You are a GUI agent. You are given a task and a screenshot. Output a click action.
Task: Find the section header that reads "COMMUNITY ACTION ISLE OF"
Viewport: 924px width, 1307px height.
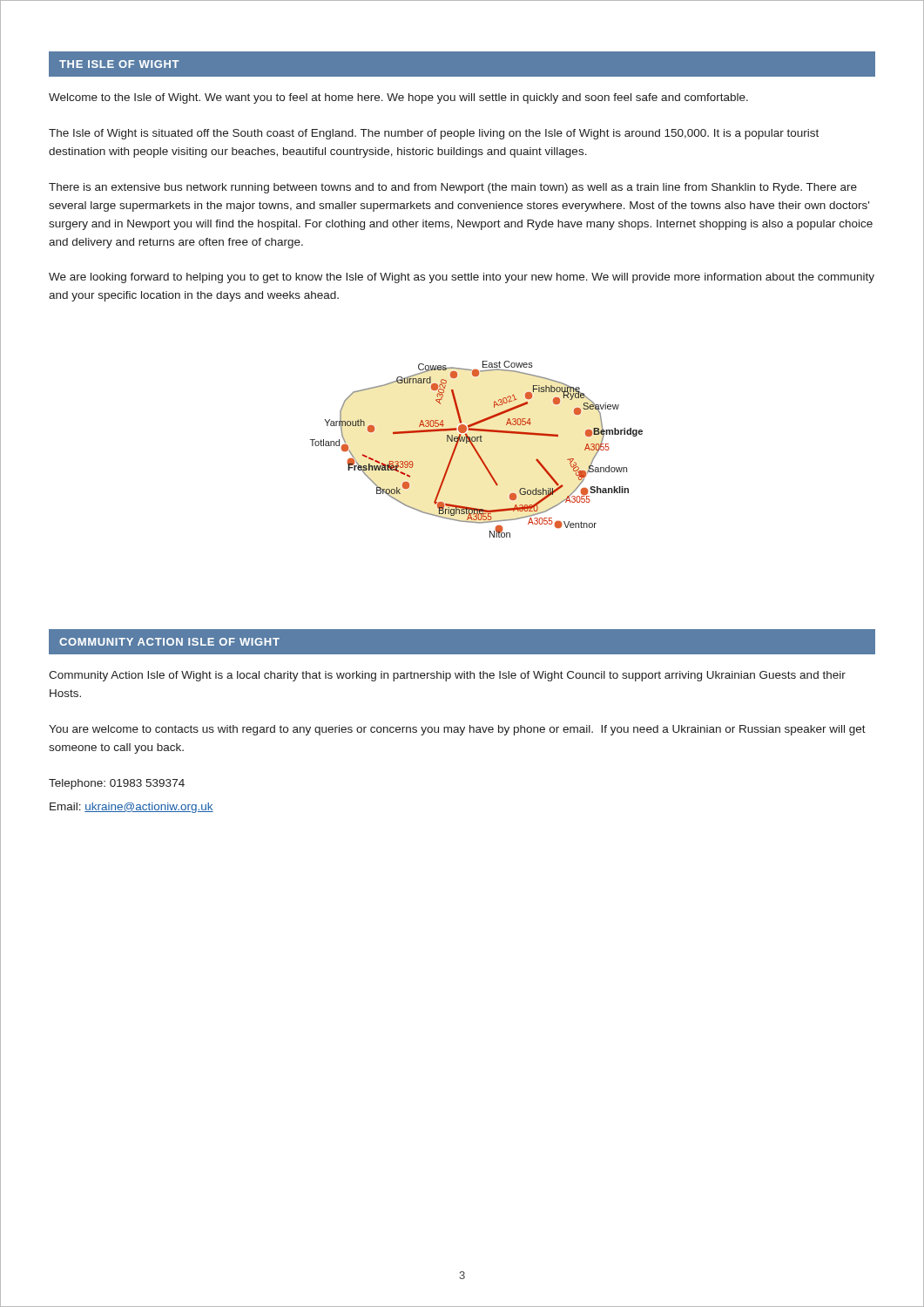pyautogui.click(x=170, y=642)
